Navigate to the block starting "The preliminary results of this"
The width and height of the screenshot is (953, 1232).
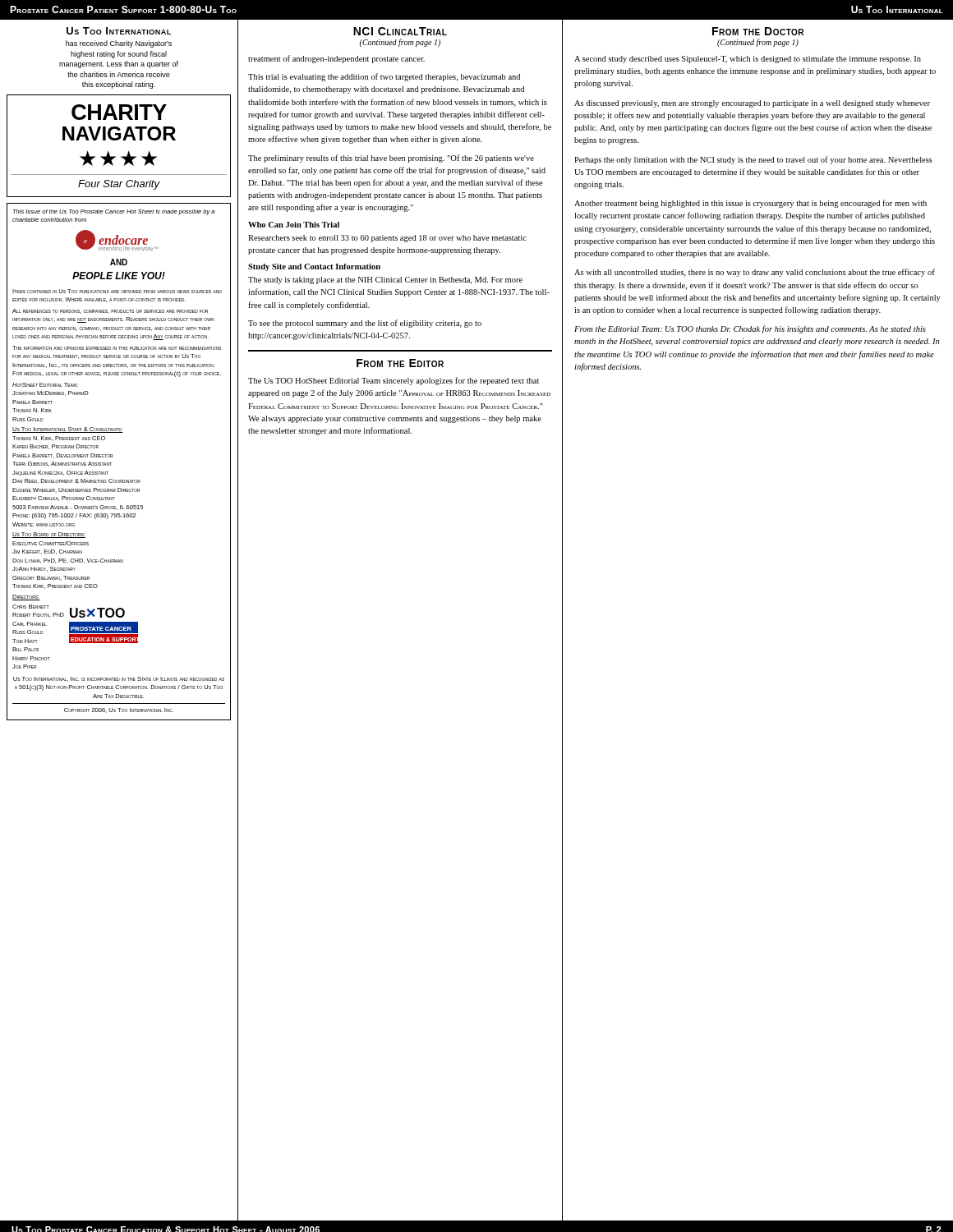(397, 183)
